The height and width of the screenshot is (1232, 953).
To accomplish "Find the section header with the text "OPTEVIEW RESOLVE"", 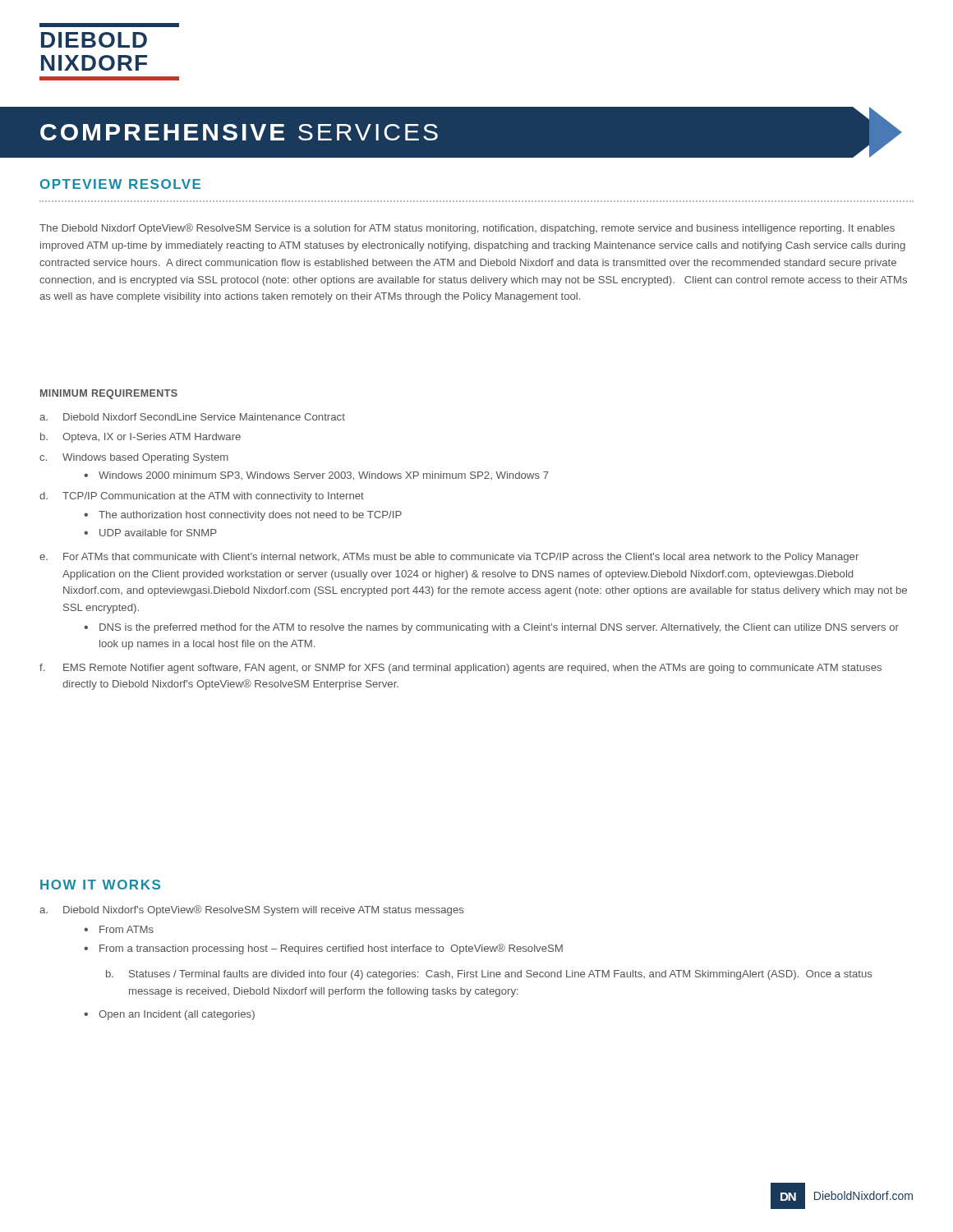I will [121, 184].
